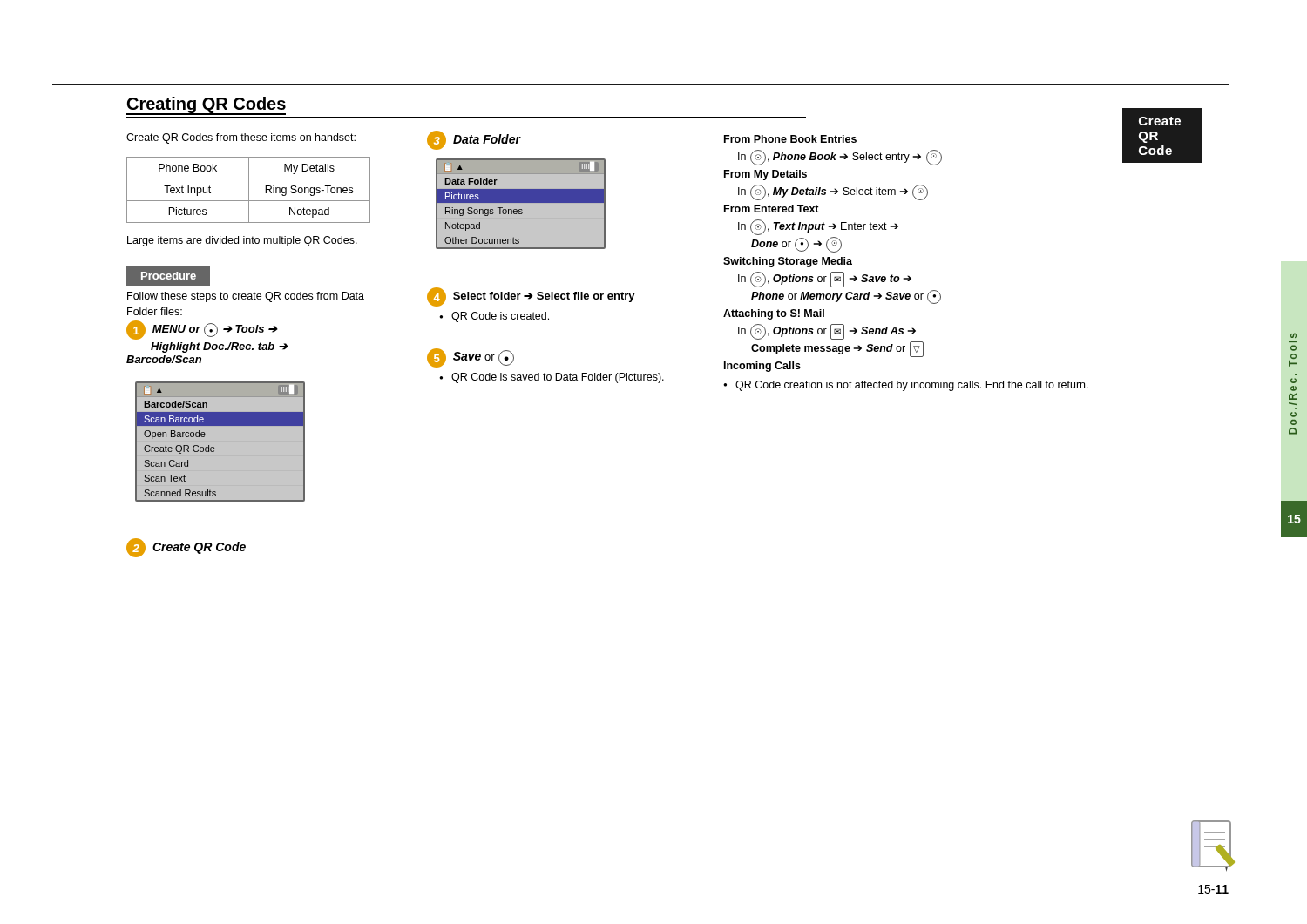Point to the element starting "2 Create QR Code"
Viewport: 1307px width, 924px height.
(186, 548)
